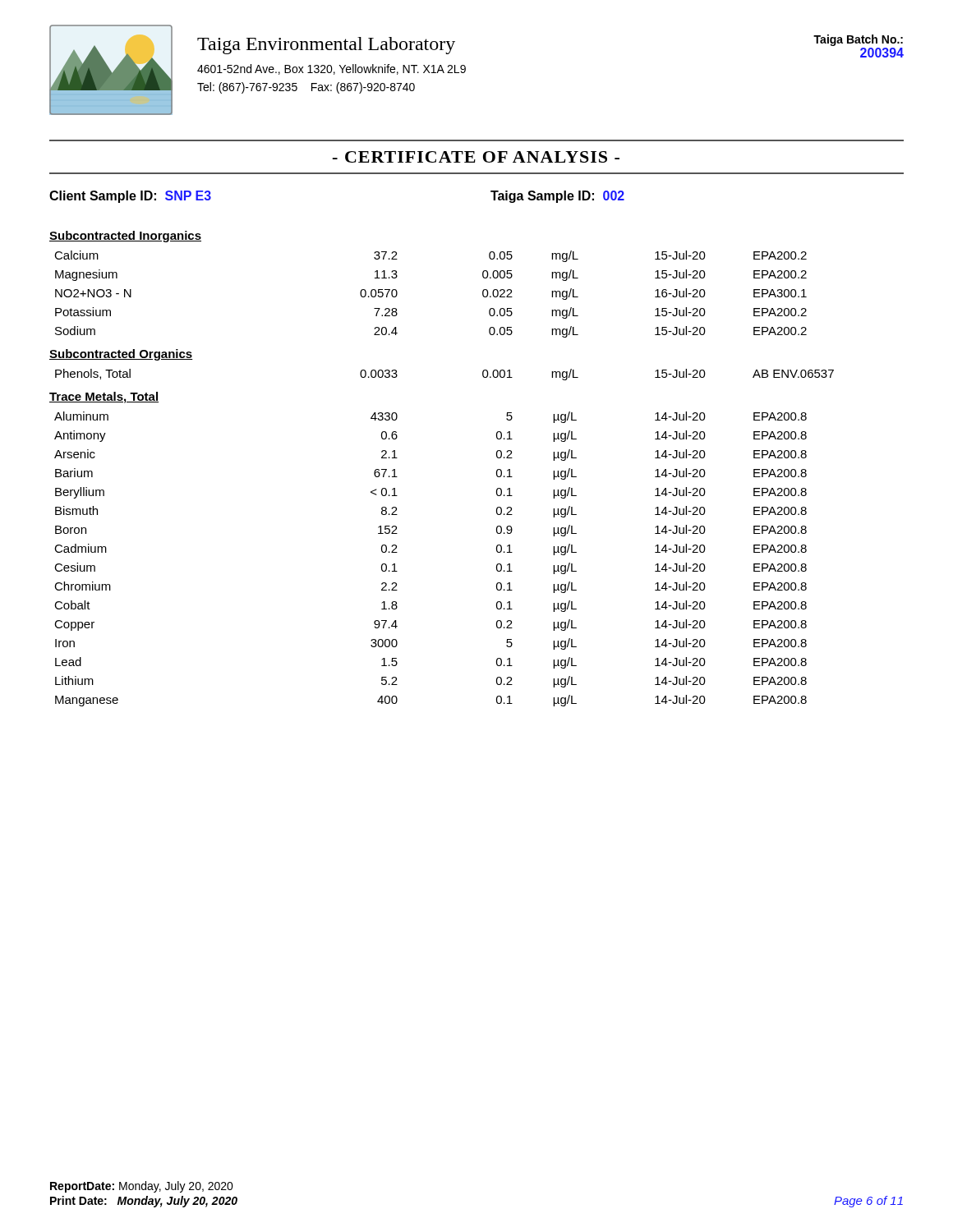Viewport: 953px width, 1232px height.
Task: Locate the logo
Action: [115, 71]
